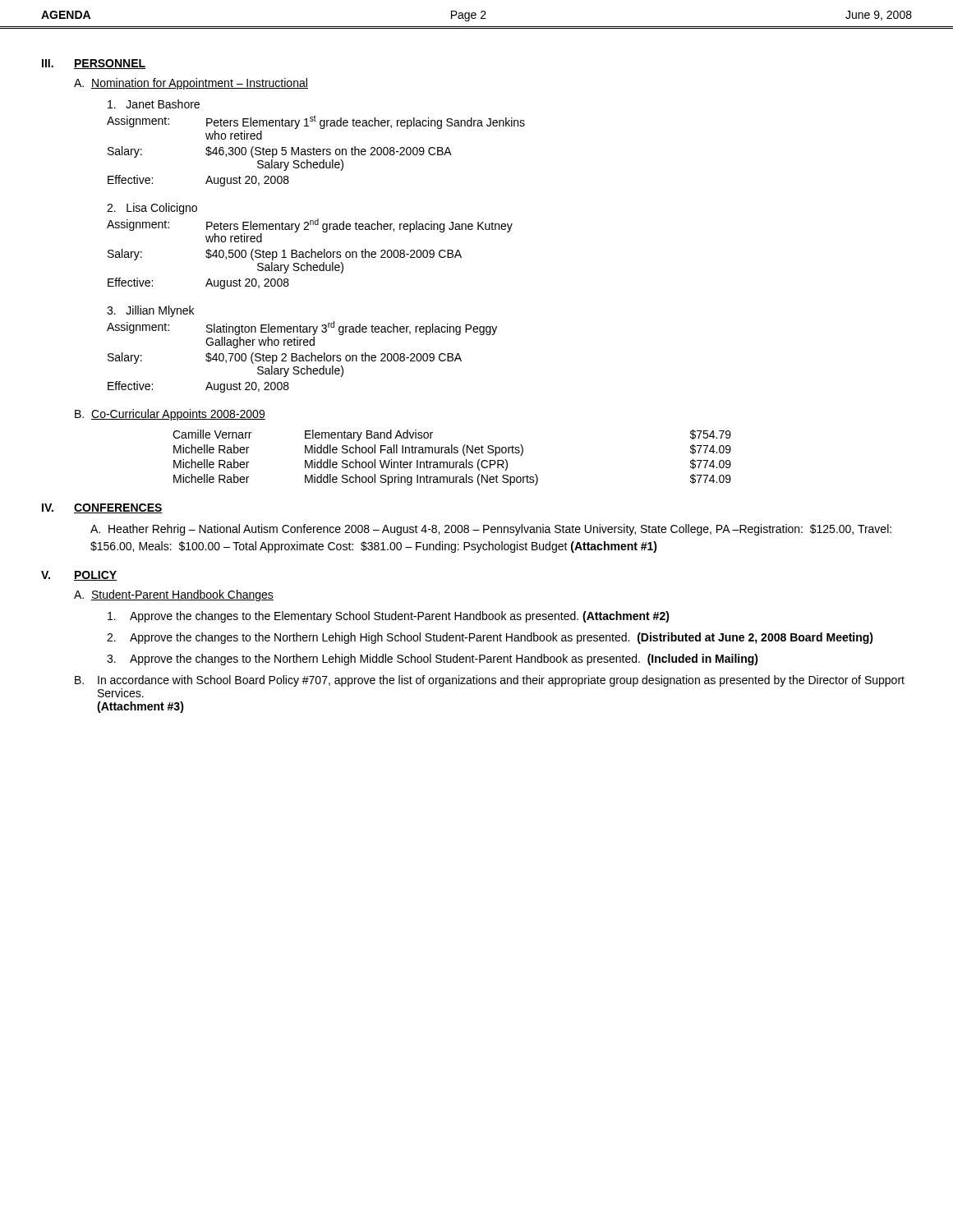Click on the text block with the text "B. In accordance with School"

493,693
